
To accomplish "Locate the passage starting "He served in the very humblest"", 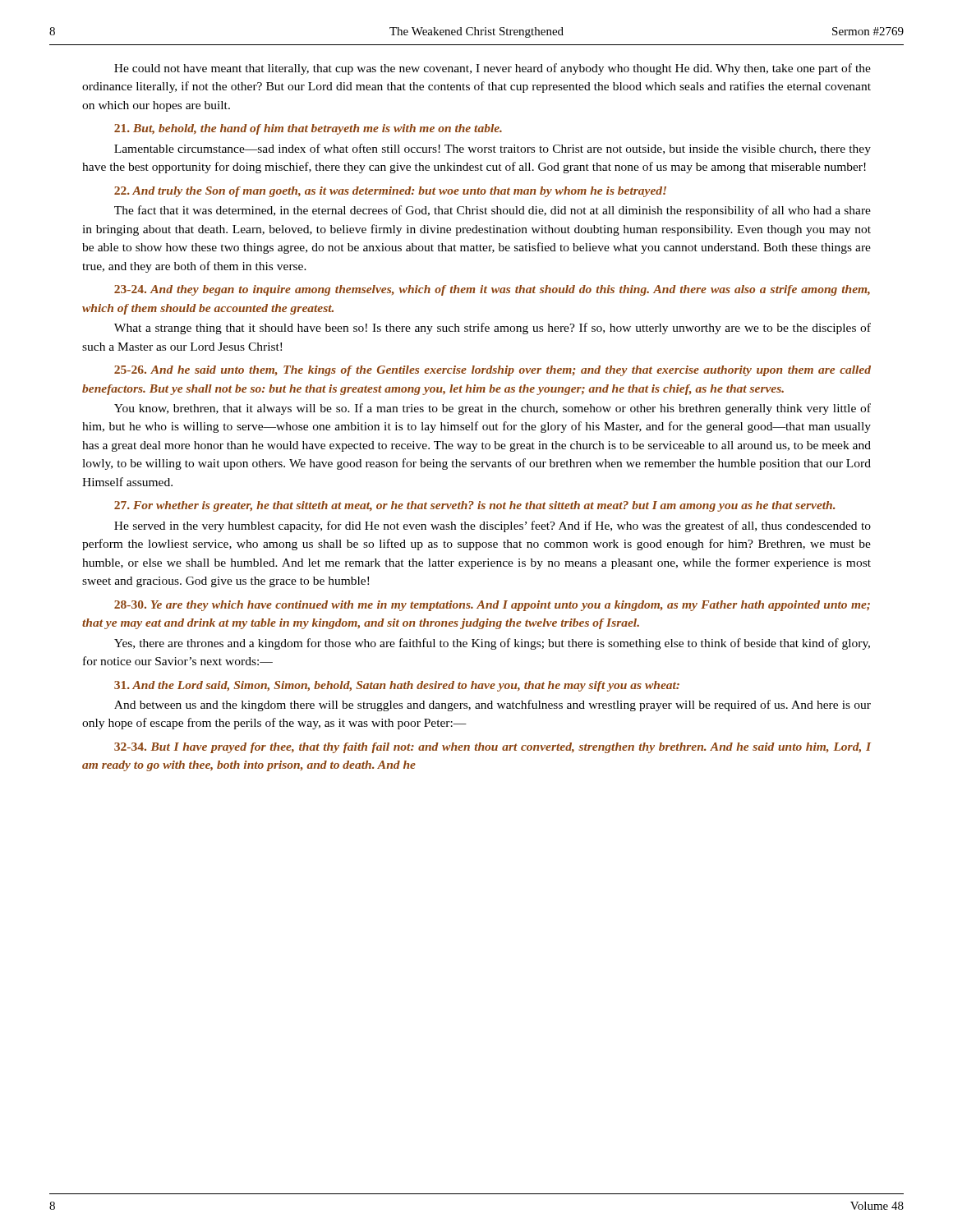I will (x=476, y=553).
